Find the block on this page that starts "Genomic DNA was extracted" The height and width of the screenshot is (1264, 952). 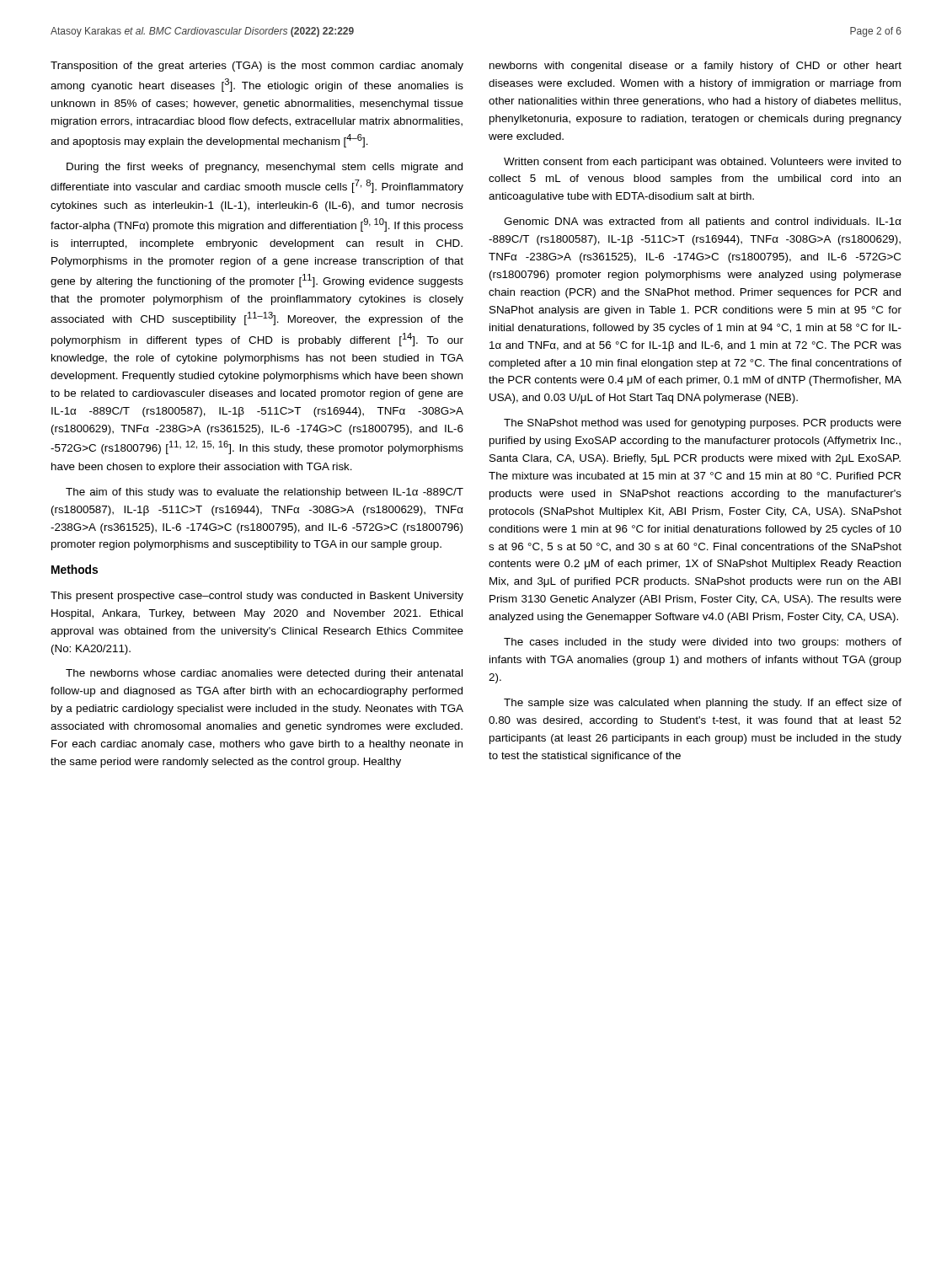pyautogui.click(x=695, y=310)
